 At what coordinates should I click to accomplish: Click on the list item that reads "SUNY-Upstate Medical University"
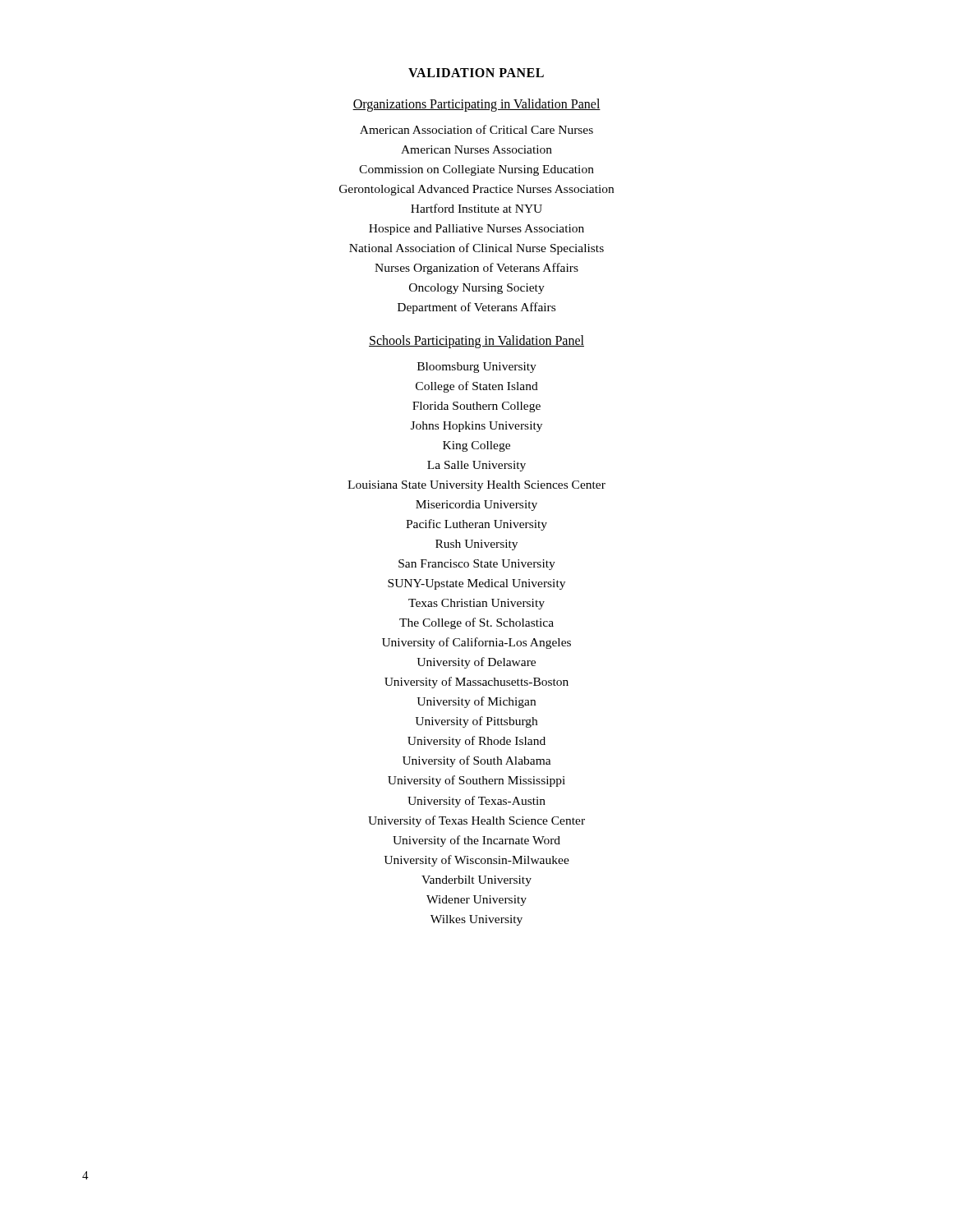coord(476,583)
